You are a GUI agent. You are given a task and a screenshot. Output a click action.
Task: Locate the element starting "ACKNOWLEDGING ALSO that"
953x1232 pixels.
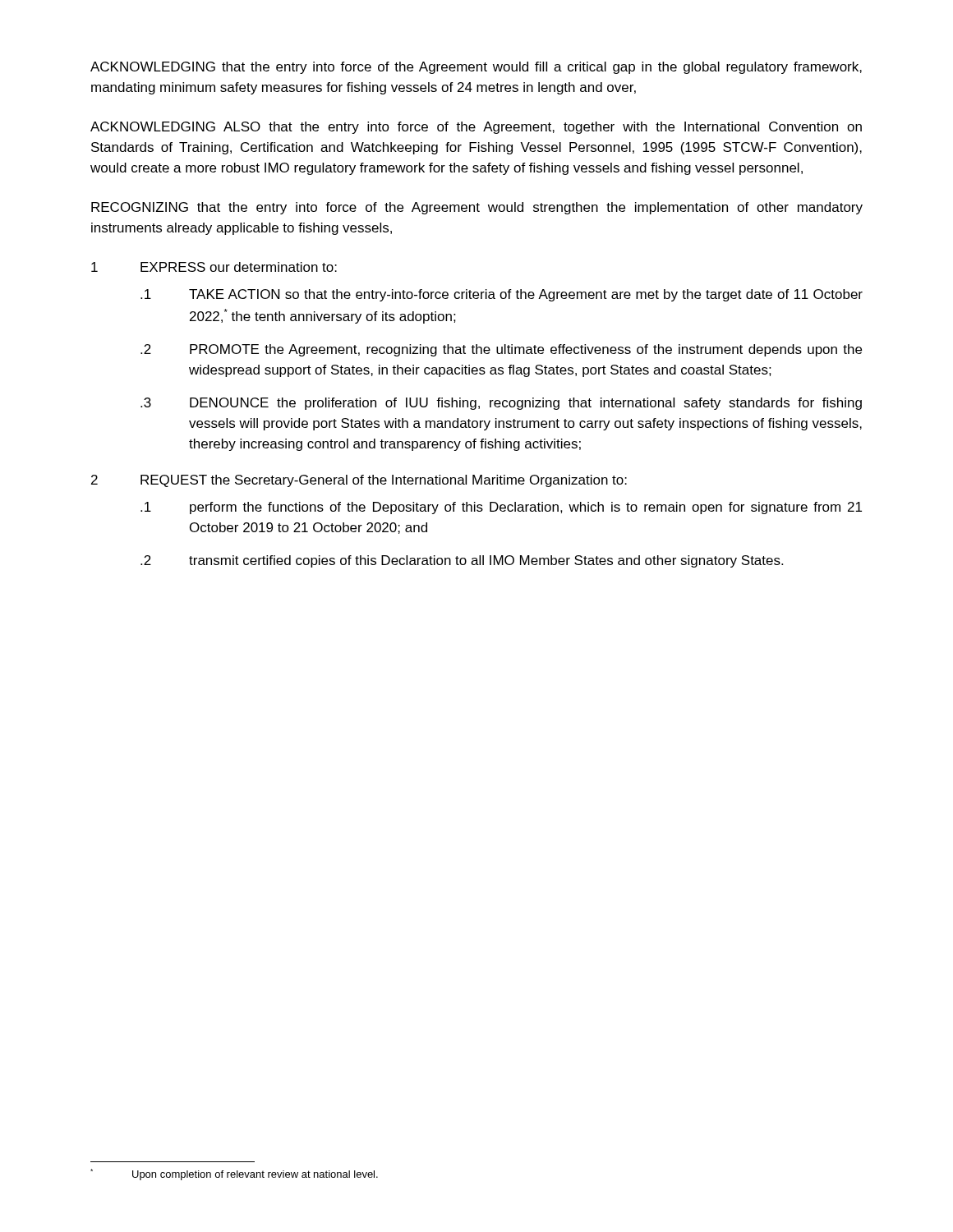[476, 147]
